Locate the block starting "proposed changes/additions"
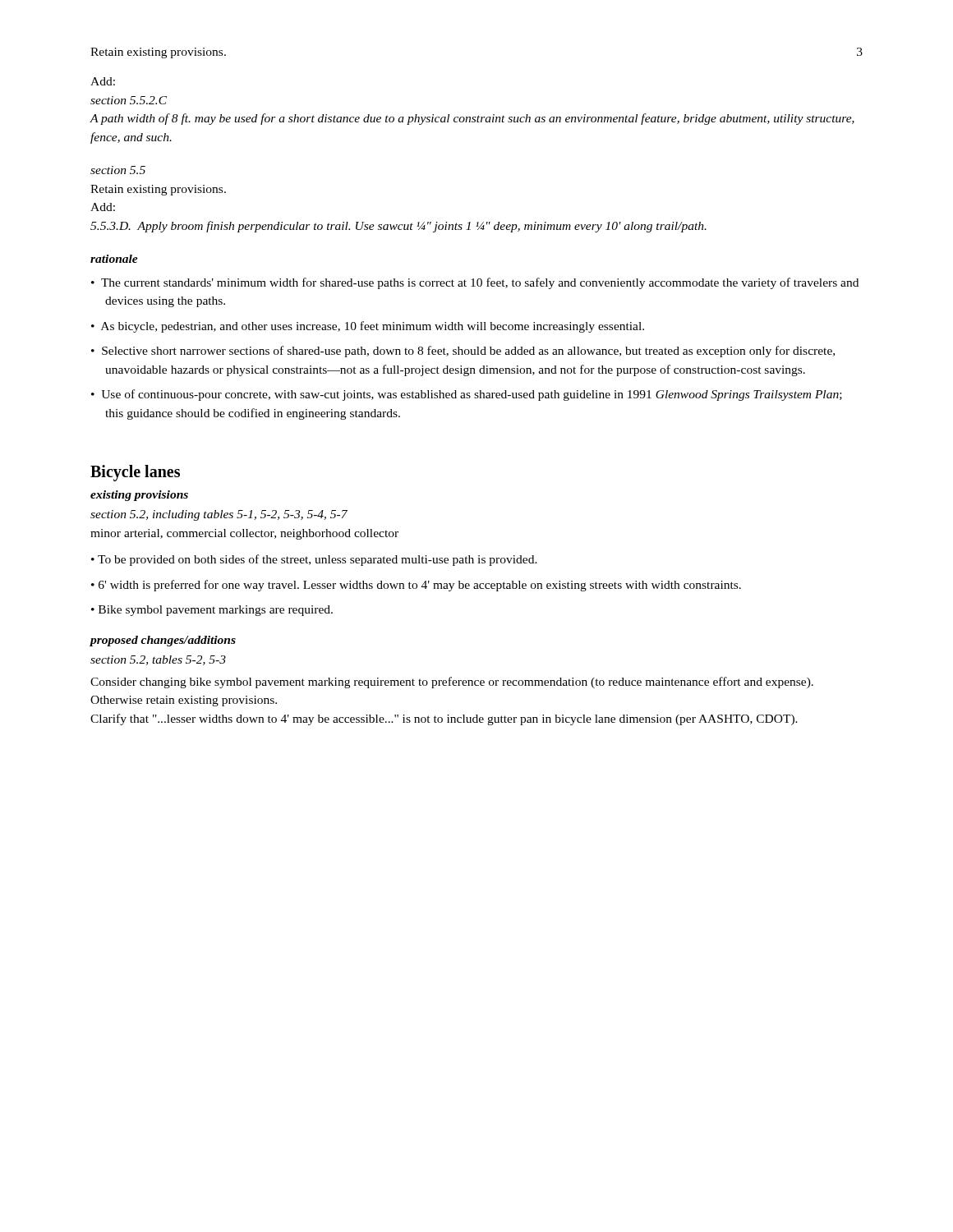Screen dimensions: 1232x953 click(163, 639)
